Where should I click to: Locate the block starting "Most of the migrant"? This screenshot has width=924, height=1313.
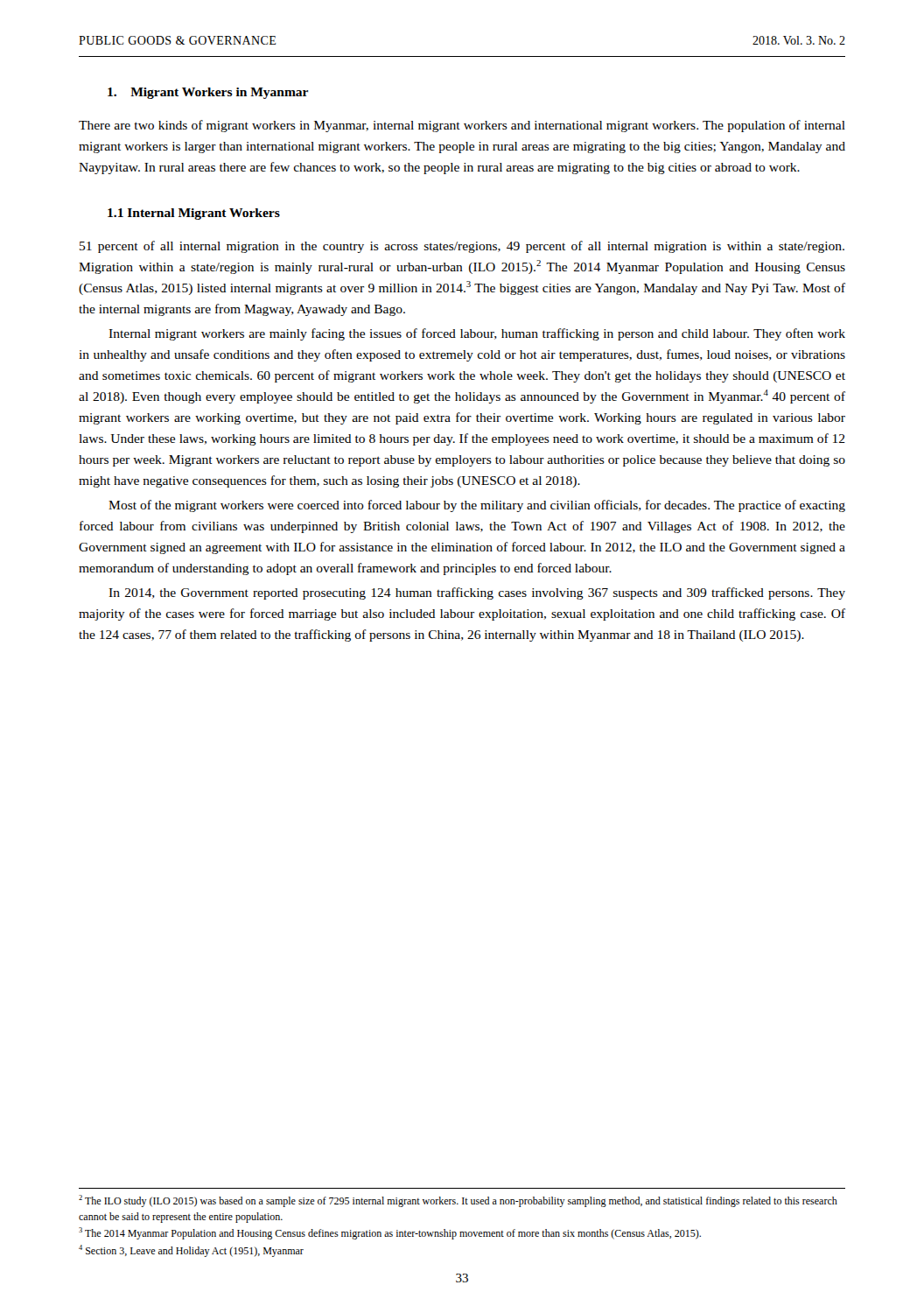462,536
